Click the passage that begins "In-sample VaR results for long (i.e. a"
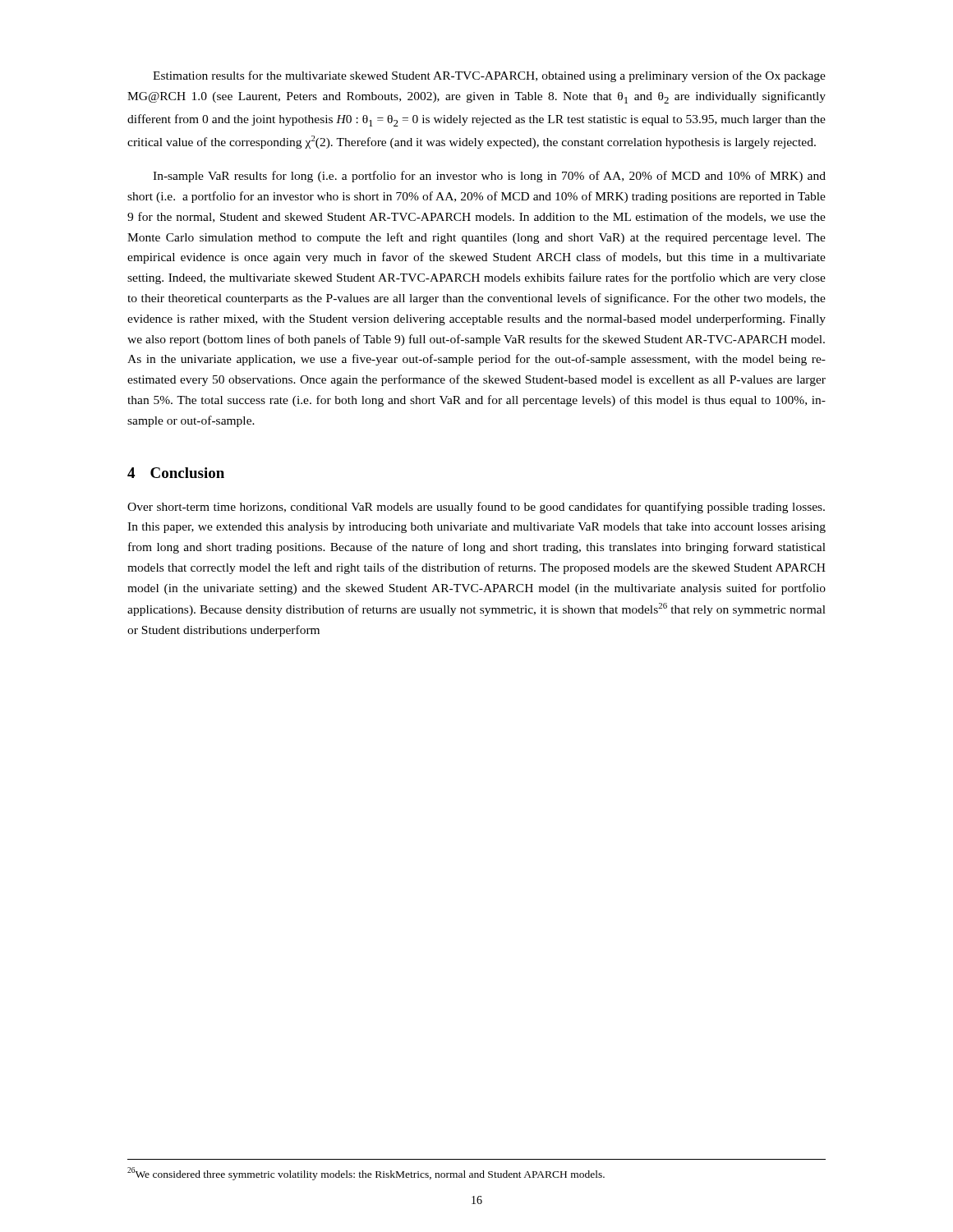This screenshot has height=1232, width=953. click(476, 299)
